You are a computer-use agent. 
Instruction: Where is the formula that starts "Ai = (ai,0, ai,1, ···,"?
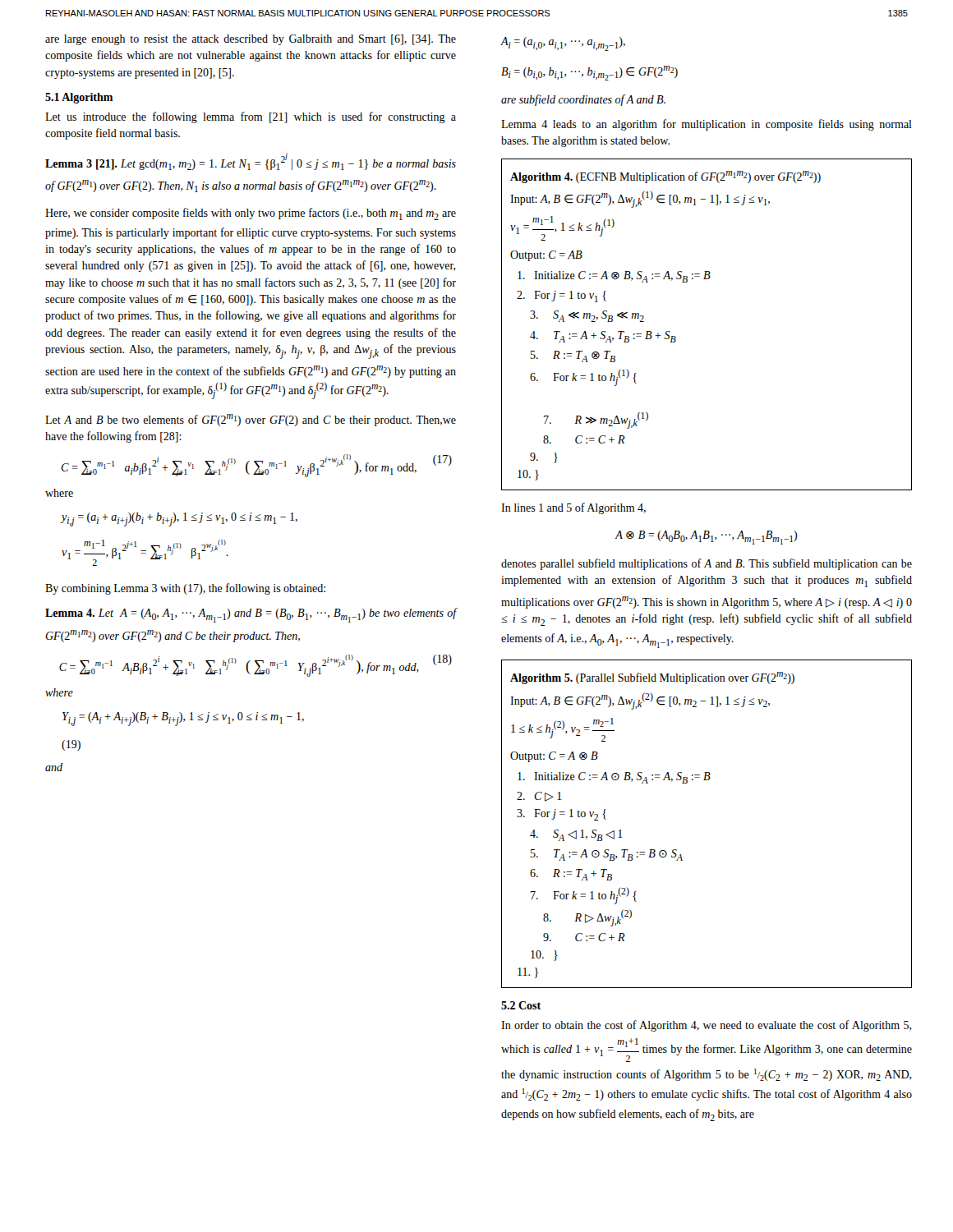(x=563, y=44)
